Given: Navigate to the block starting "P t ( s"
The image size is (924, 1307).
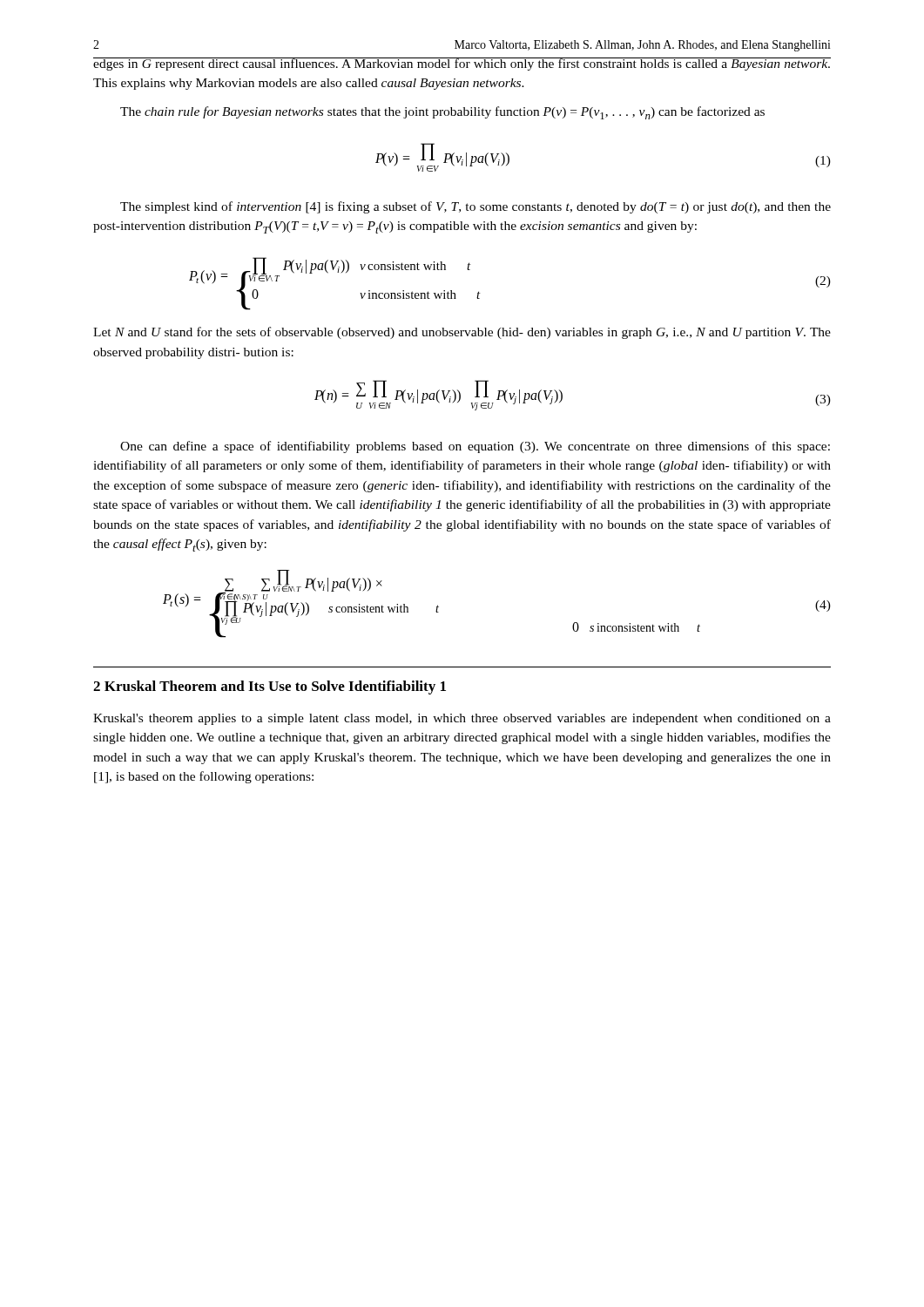Looking at the screenshot, I should [x=280, y=606].
